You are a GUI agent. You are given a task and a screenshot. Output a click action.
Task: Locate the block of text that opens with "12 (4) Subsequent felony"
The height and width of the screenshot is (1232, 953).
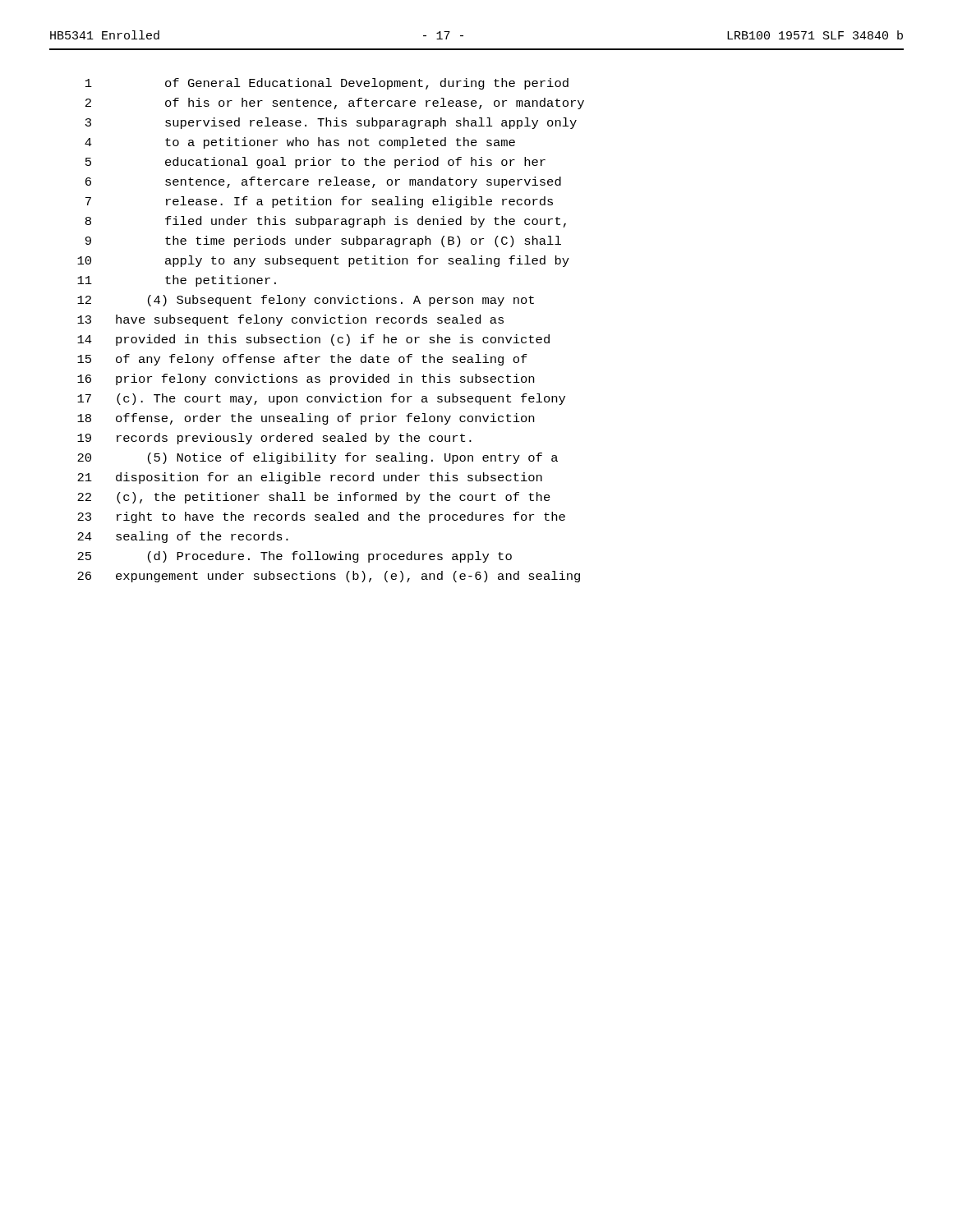pos(476,370)
